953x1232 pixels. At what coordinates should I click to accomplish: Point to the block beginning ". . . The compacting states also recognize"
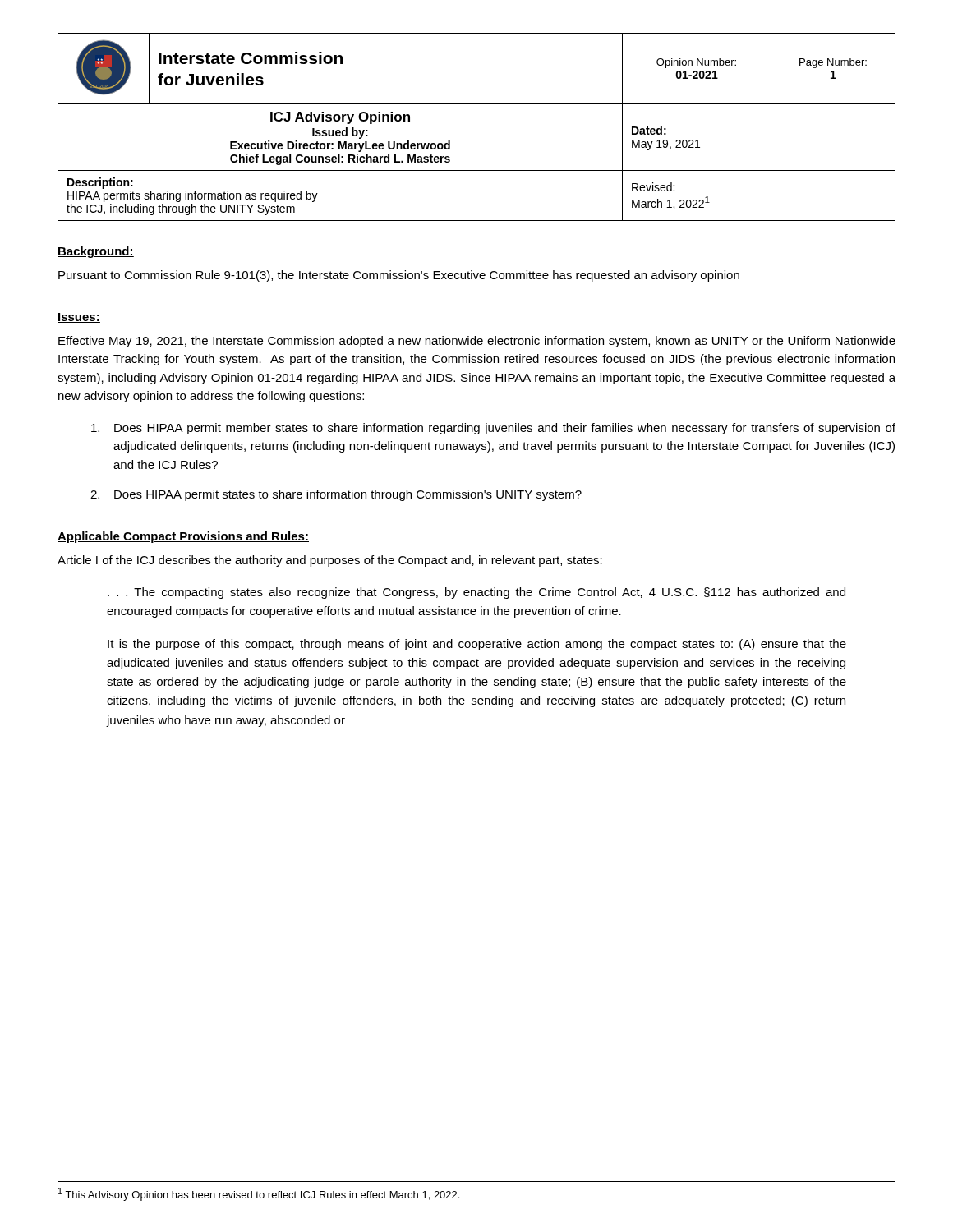pyautogui.click(x=476, y=601)
